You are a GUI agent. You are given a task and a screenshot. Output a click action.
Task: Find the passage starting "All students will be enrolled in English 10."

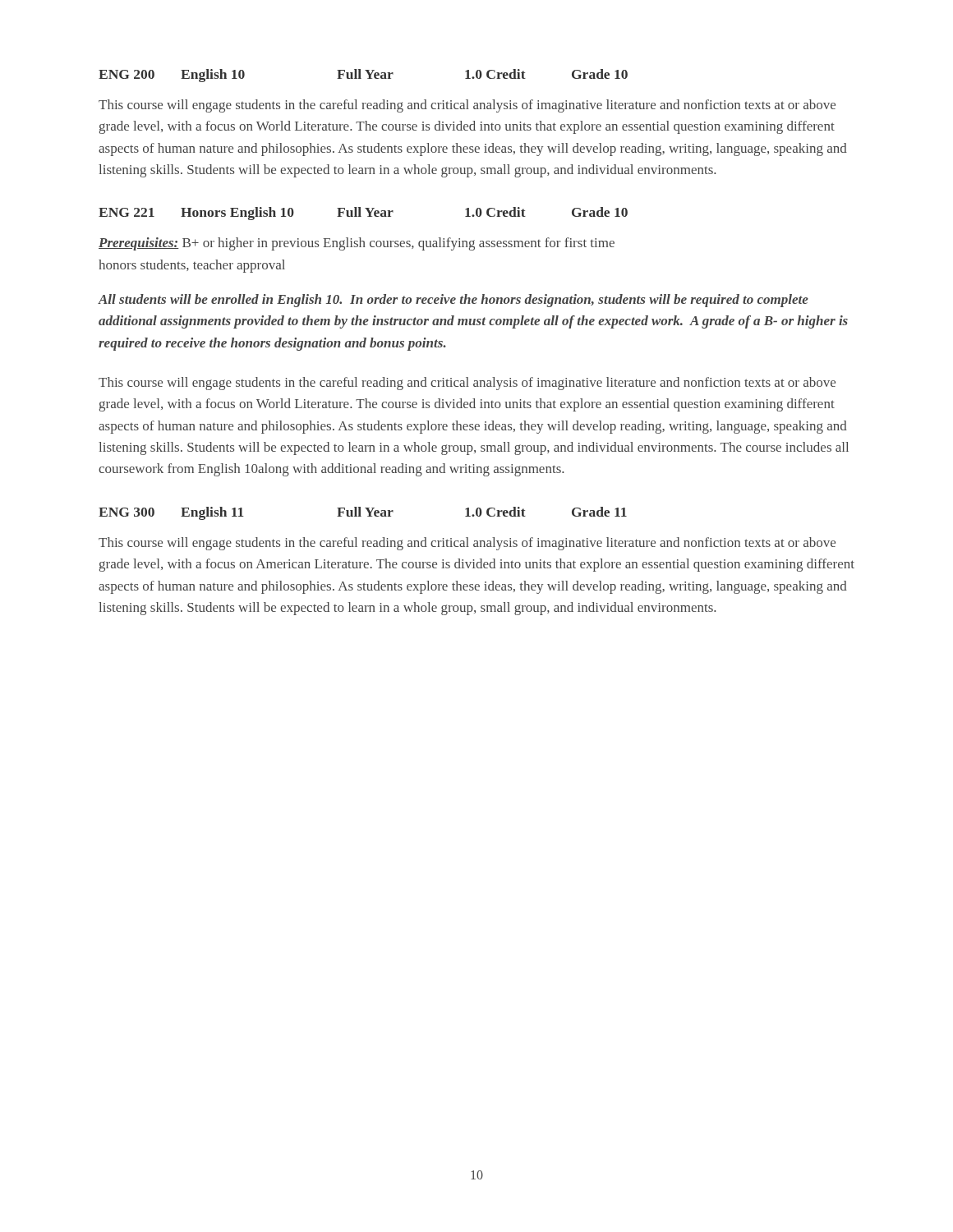(473, 321)
